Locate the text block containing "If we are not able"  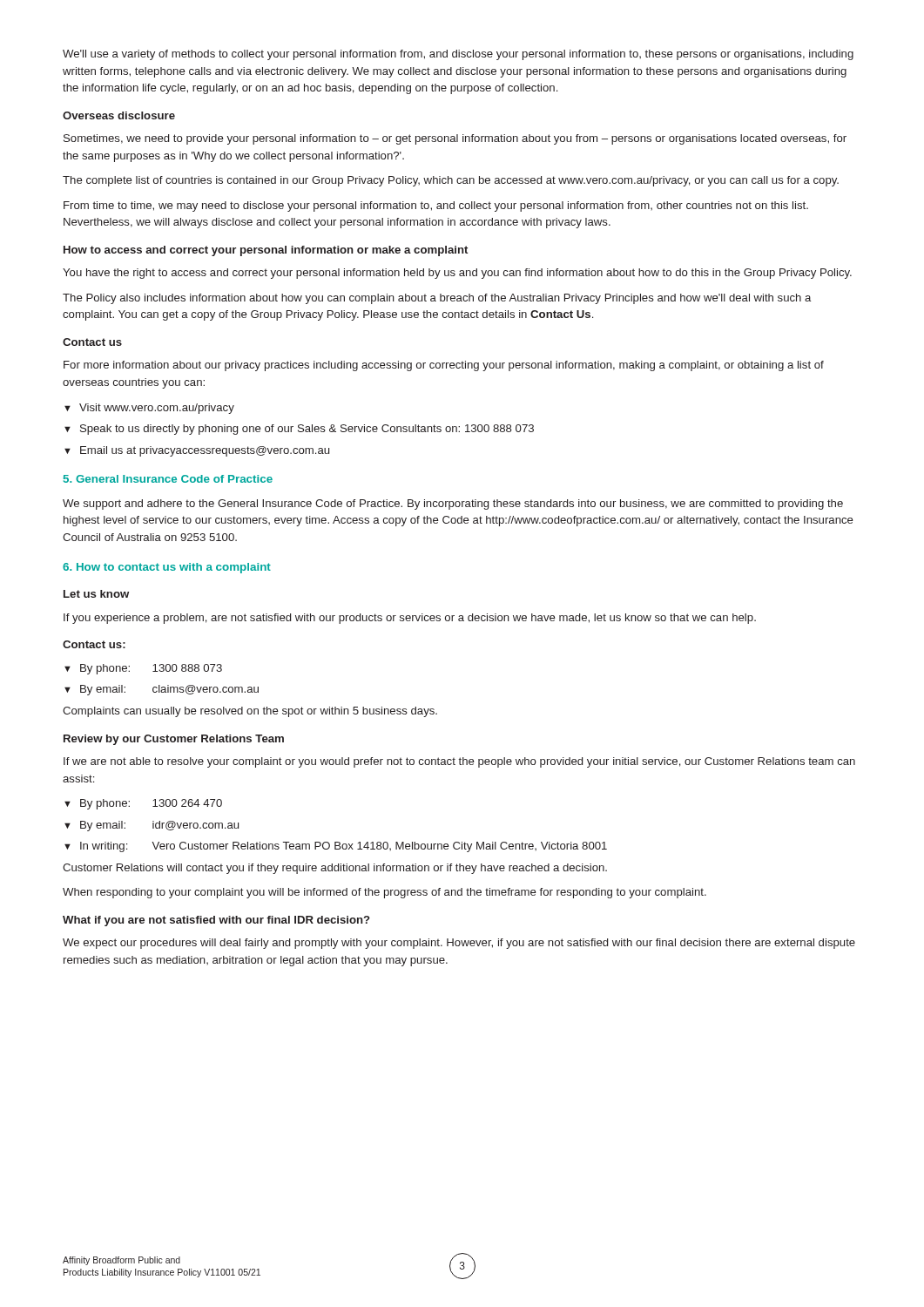coord(462,770)
